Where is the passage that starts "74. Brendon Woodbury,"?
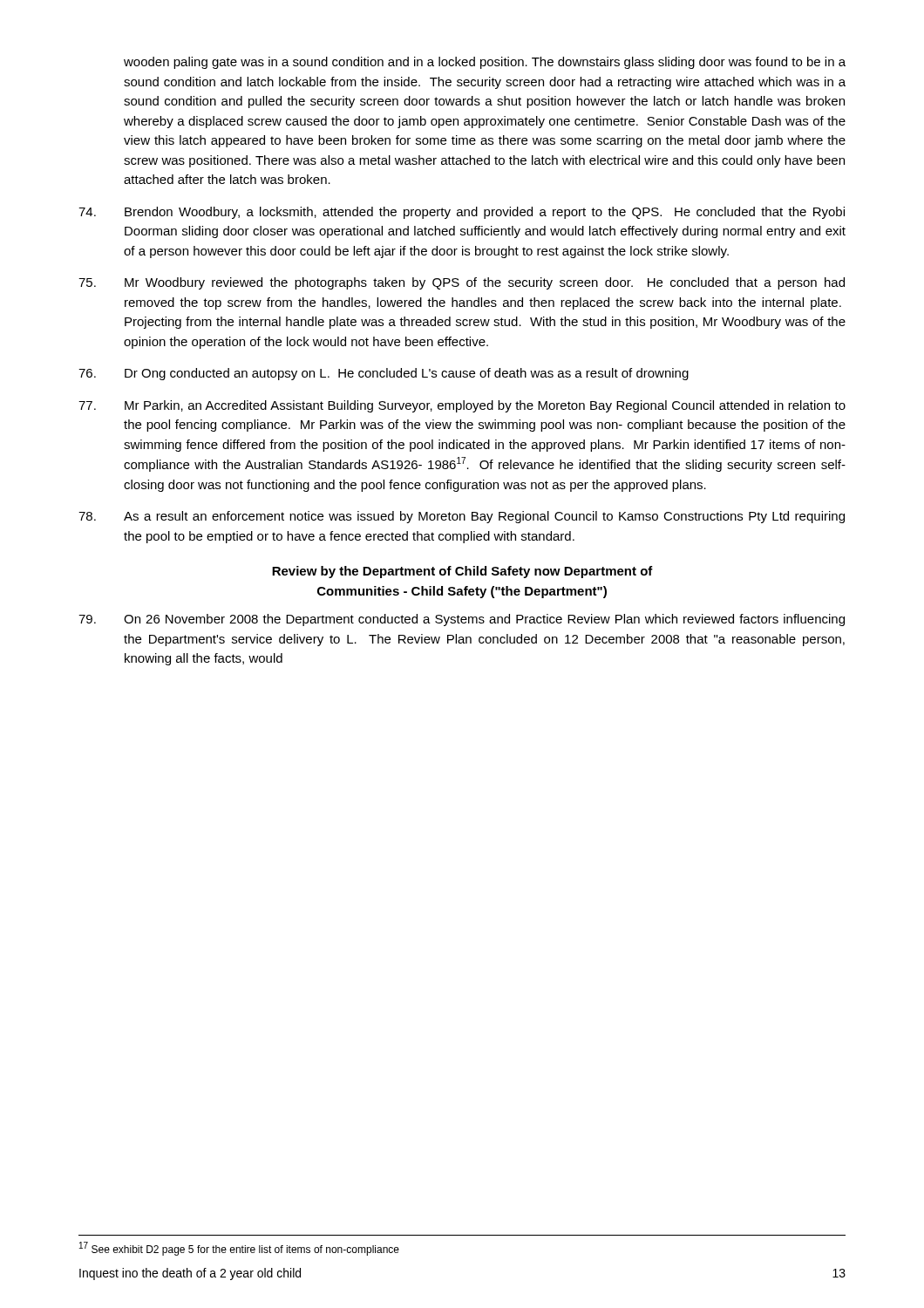The height and width of the screenshot is (1308, 924). tap(462, 231)
